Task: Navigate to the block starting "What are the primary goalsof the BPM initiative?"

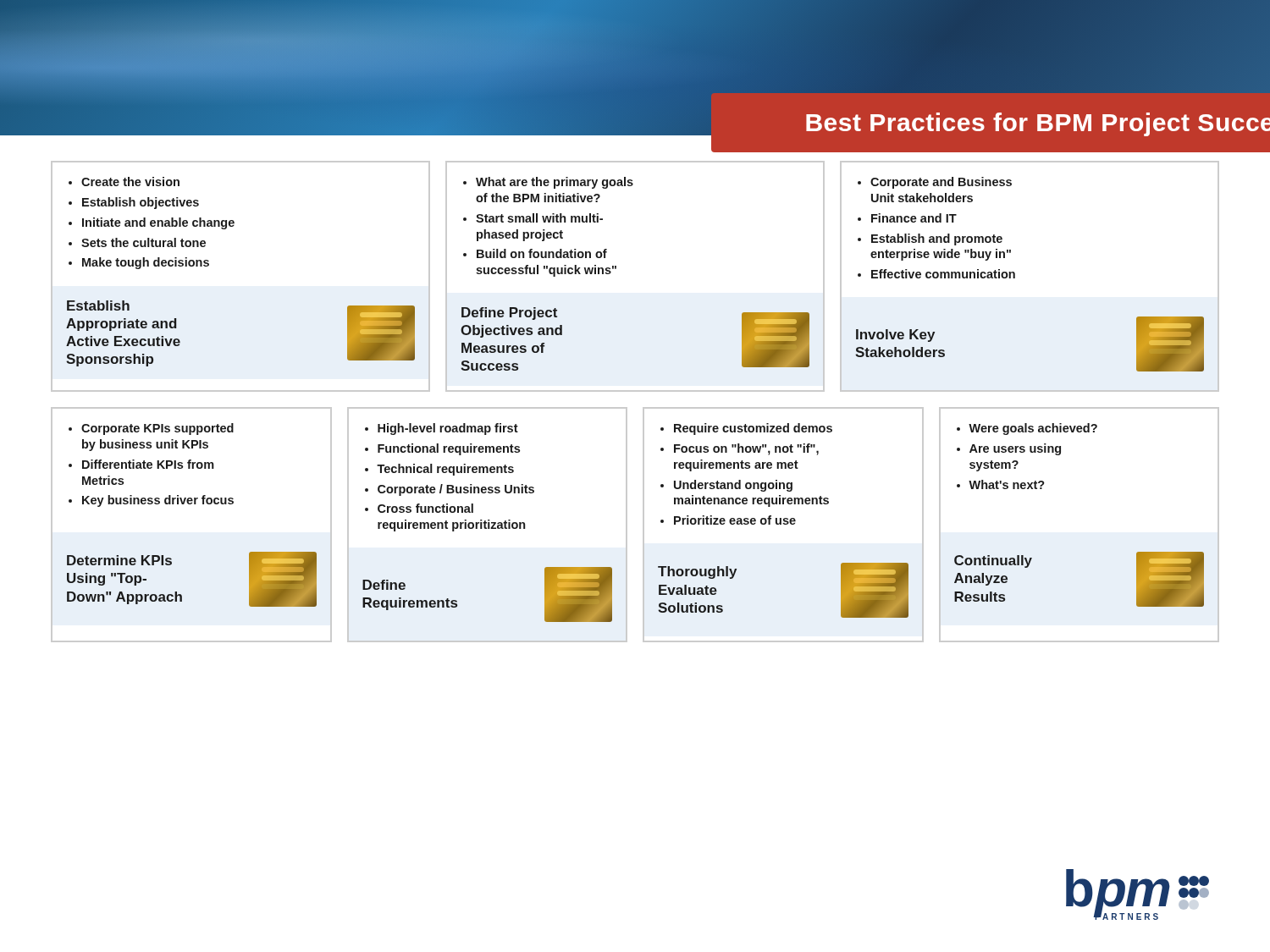Action: click(x=548, y=183)
